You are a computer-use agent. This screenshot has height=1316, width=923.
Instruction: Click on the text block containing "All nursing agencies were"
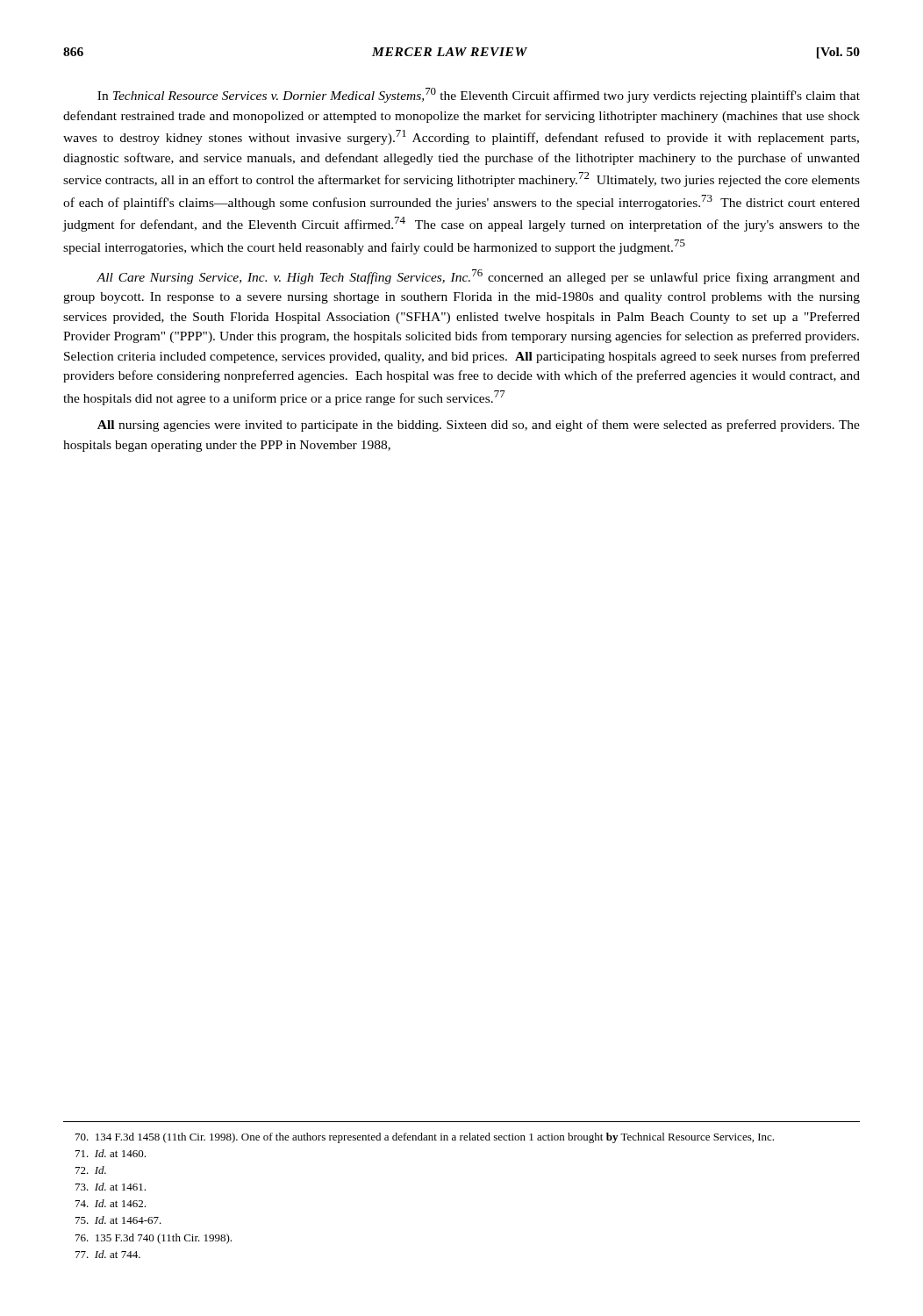pos(462,434)
